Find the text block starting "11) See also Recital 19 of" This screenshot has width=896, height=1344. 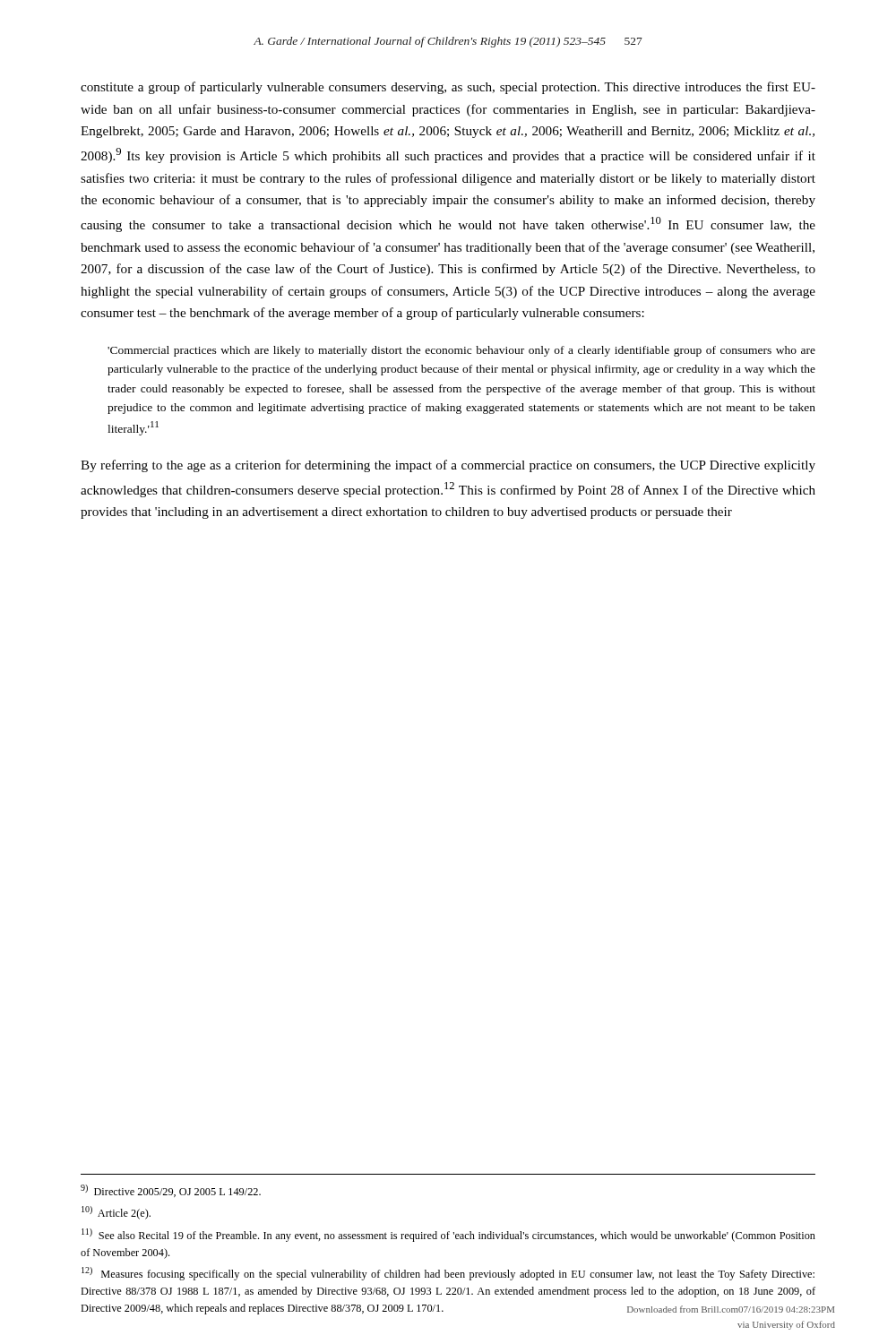[448, 1242]
